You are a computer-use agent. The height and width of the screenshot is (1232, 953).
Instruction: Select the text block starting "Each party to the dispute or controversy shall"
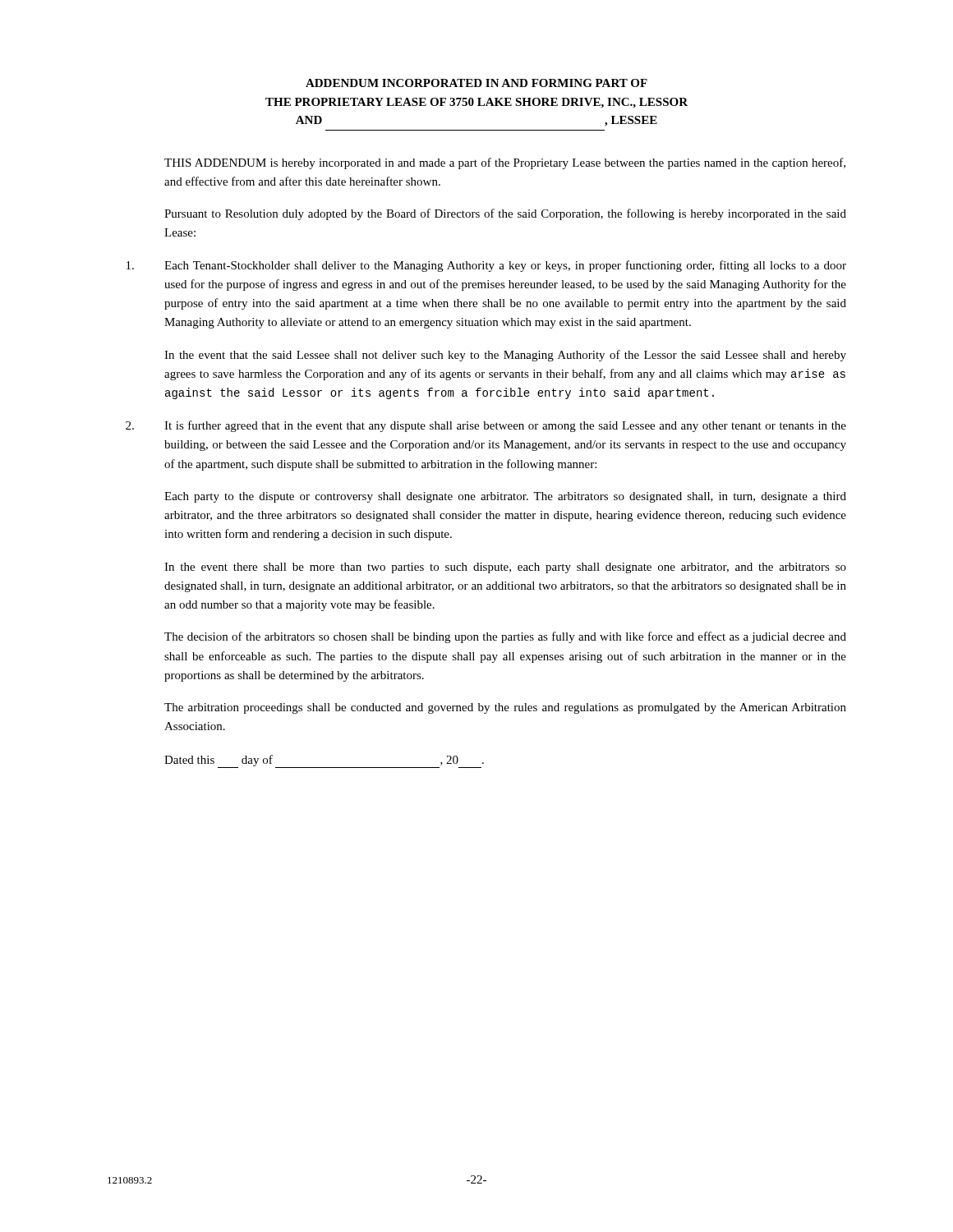505,515
